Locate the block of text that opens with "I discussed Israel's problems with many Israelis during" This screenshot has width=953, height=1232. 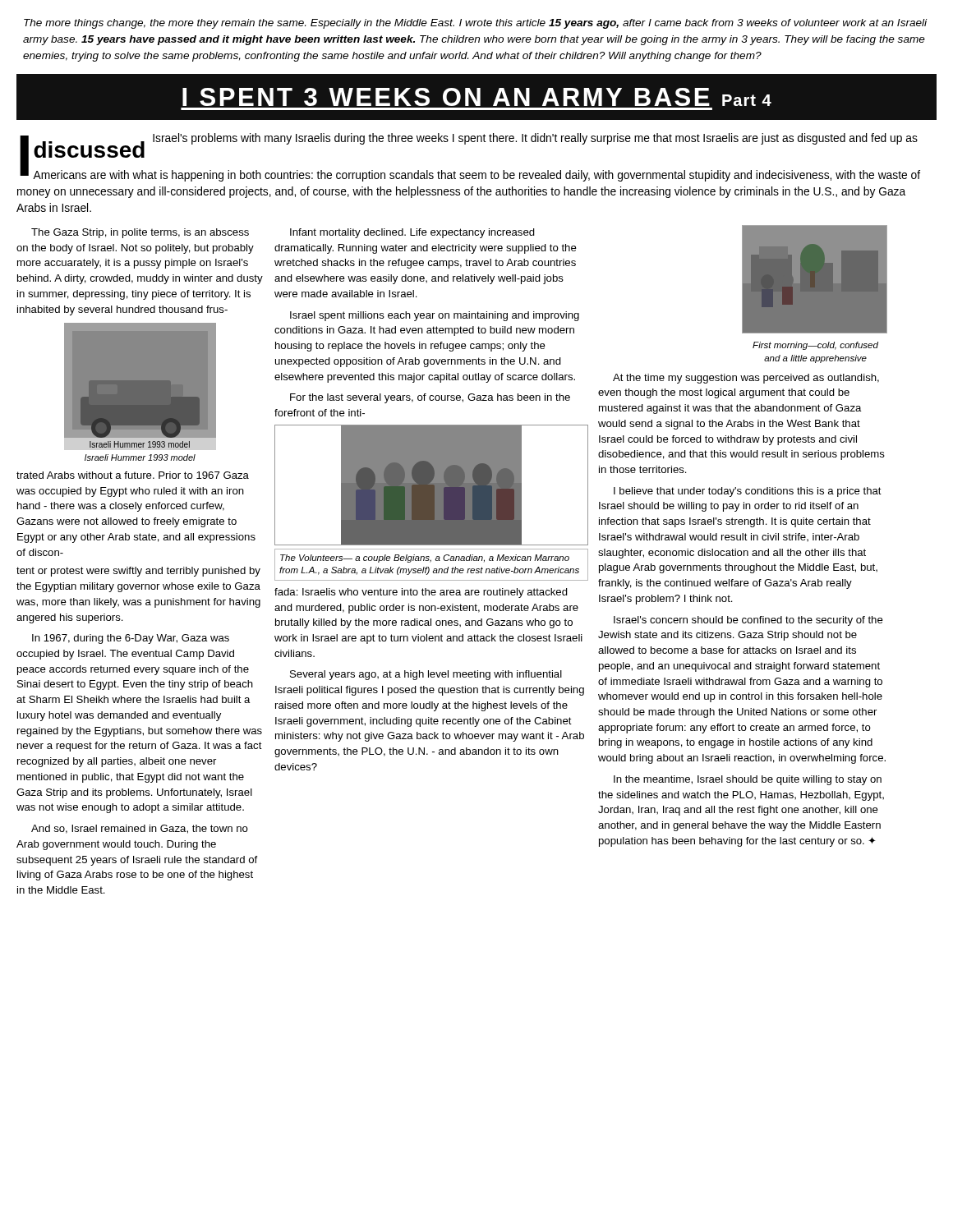(x=468, y=173)
